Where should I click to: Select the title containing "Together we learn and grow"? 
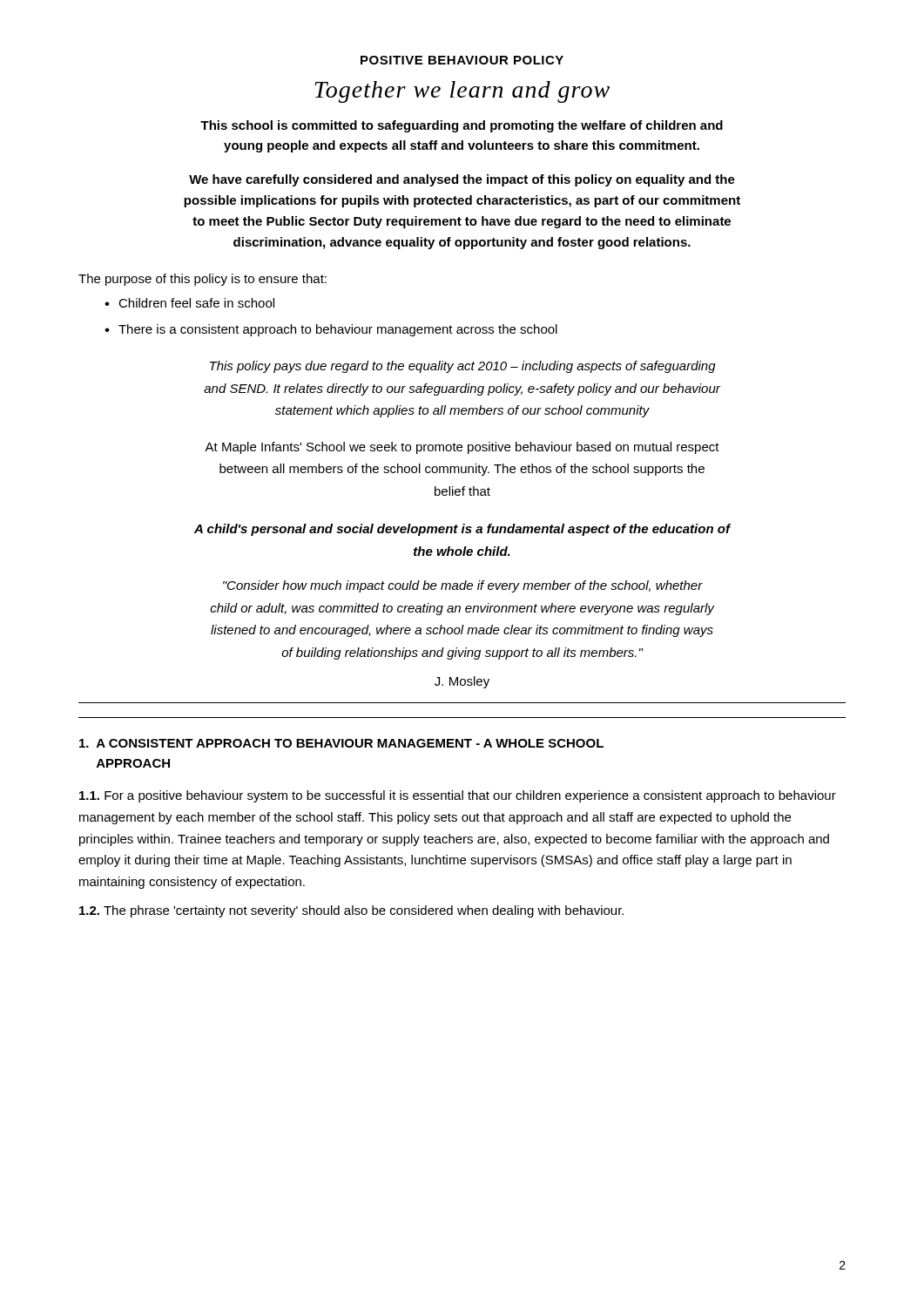point(462,89)
